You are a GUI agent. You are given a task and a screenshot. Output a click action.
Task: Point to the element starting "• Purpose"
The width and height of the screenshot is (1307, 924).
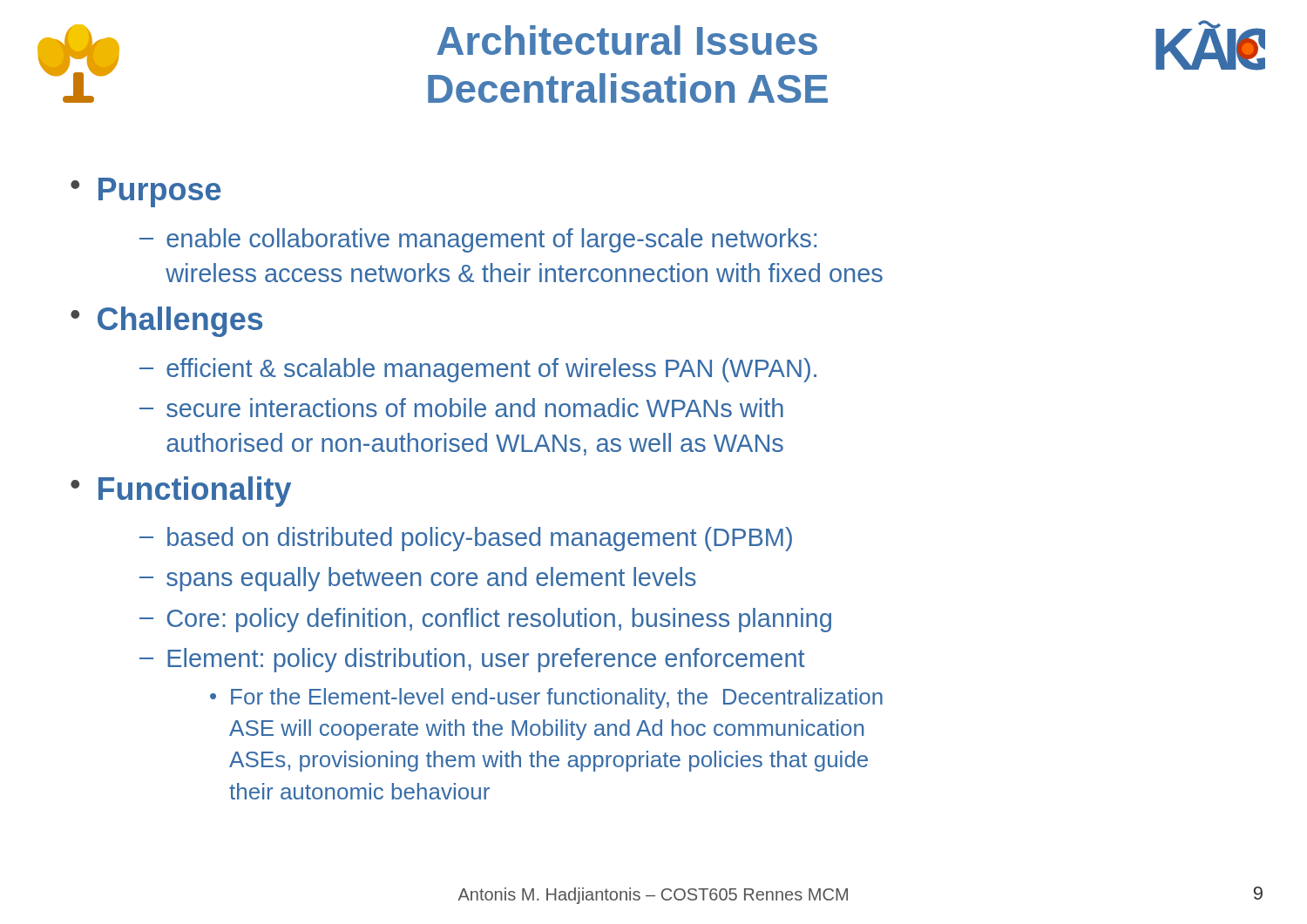tap(146, 190)
